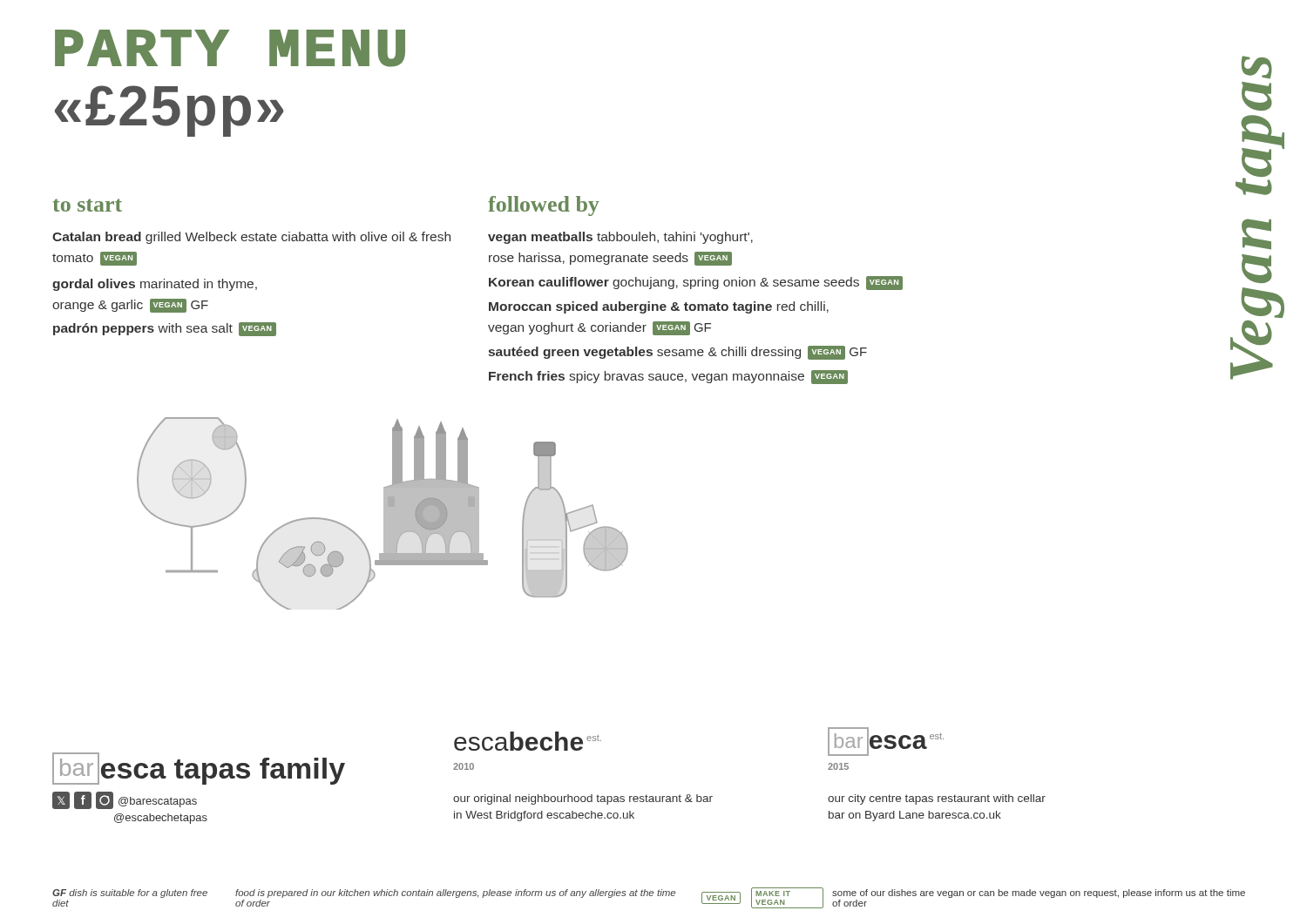Viewport: 1307px width, 924px height.
Task: Where is the passage that starts "baresca tapas family 𝕏"?
Action: click(x=209, y=788)
